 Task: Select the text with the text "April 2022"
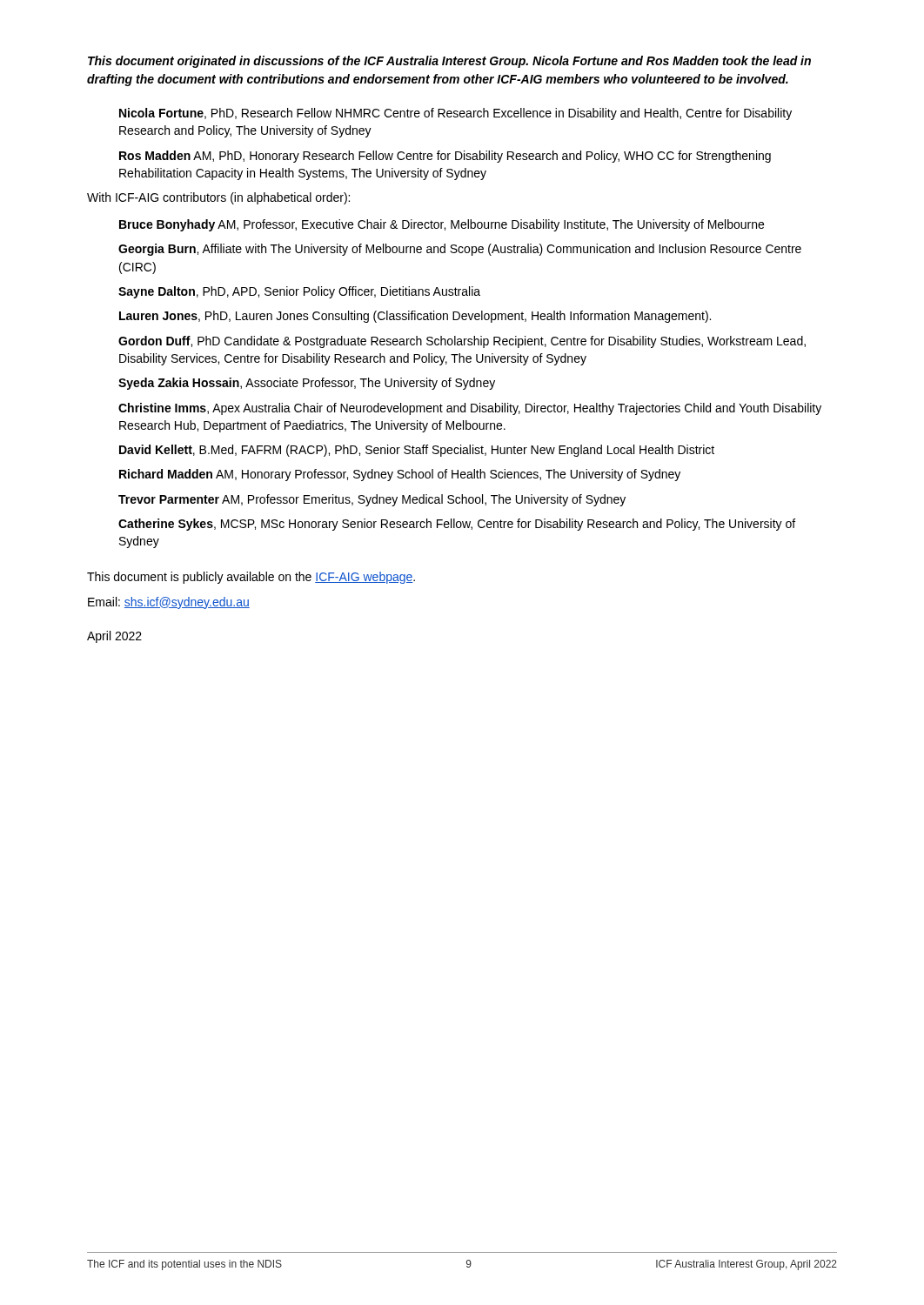click(114, 636)
